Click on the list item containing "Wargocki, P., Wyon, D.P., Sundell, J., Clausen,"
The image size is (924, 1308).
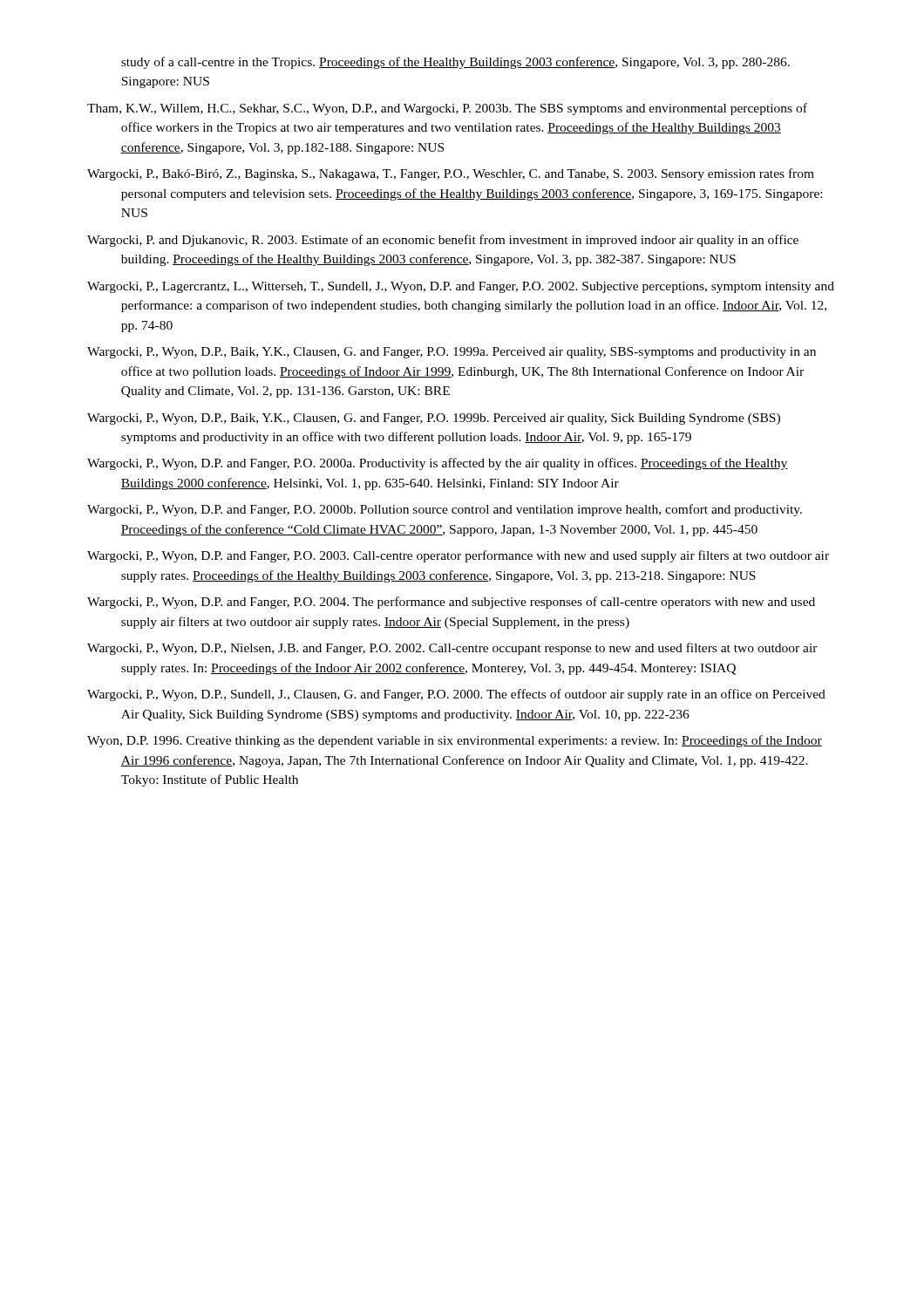456,704
